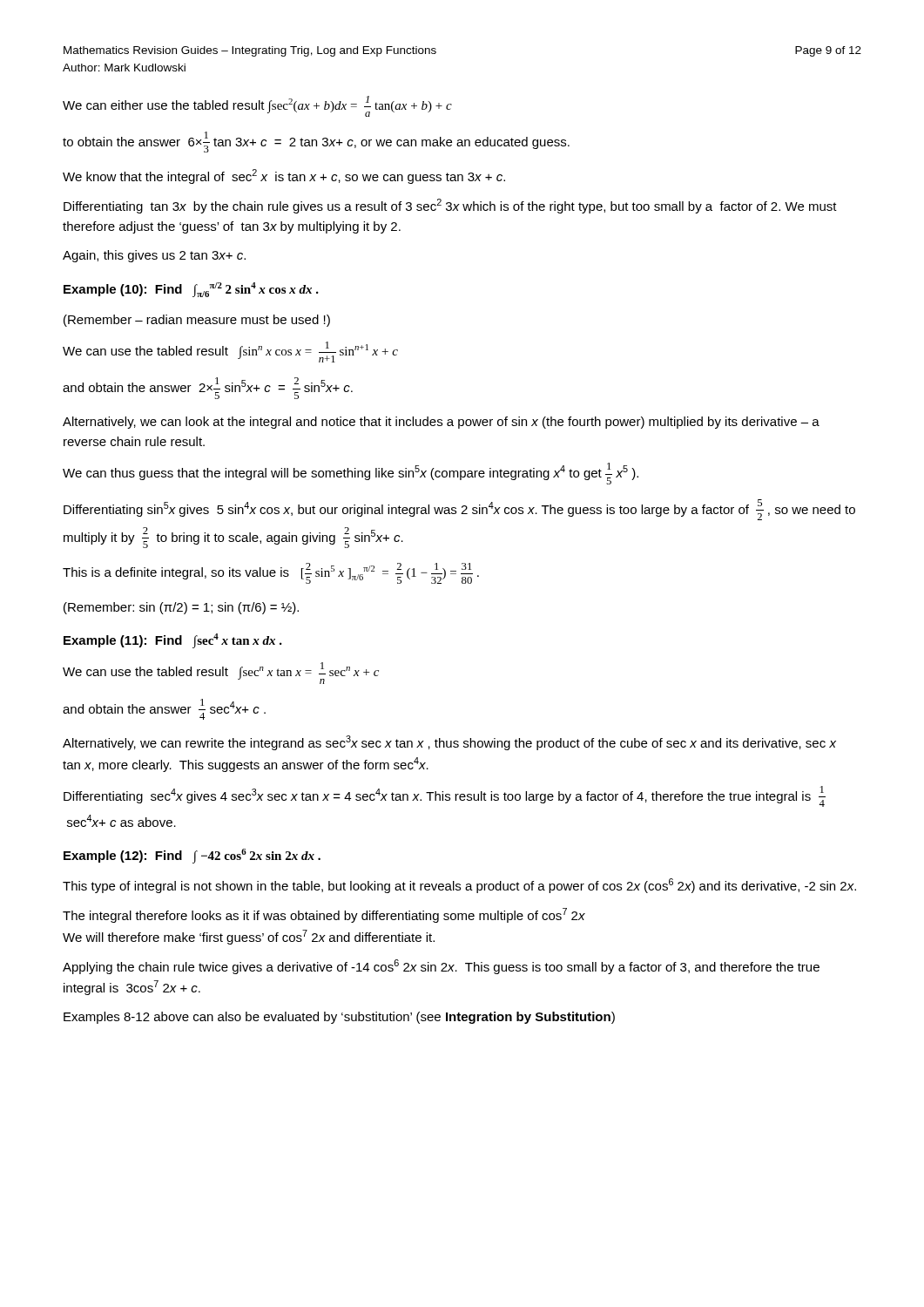The height and width of the screenshot is (1307, 924).
Task: Click on the element starting "Again, this gives us 2"
Action: [155, 255]
